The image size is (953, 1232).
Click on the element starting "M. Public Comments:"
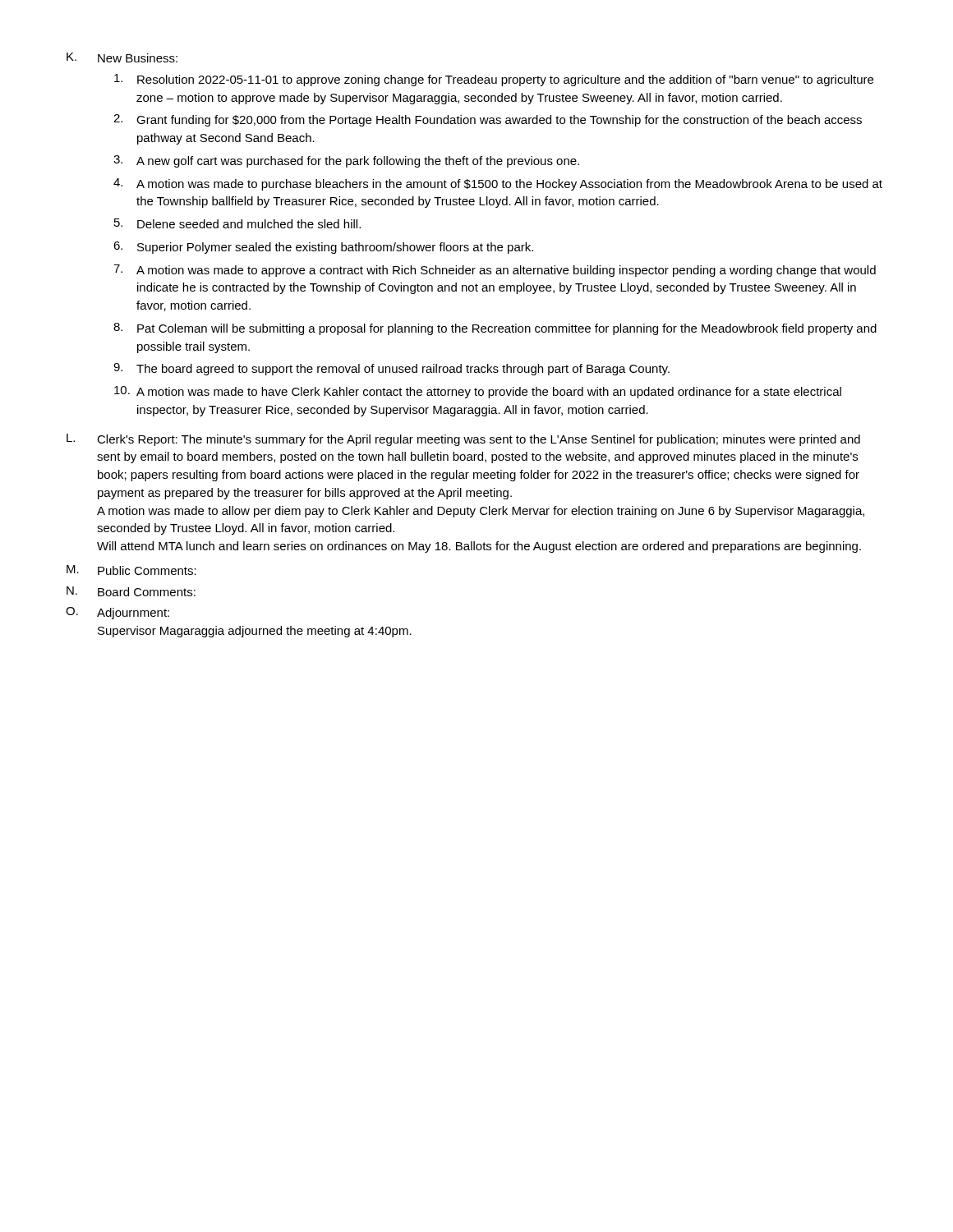[131, 570]
